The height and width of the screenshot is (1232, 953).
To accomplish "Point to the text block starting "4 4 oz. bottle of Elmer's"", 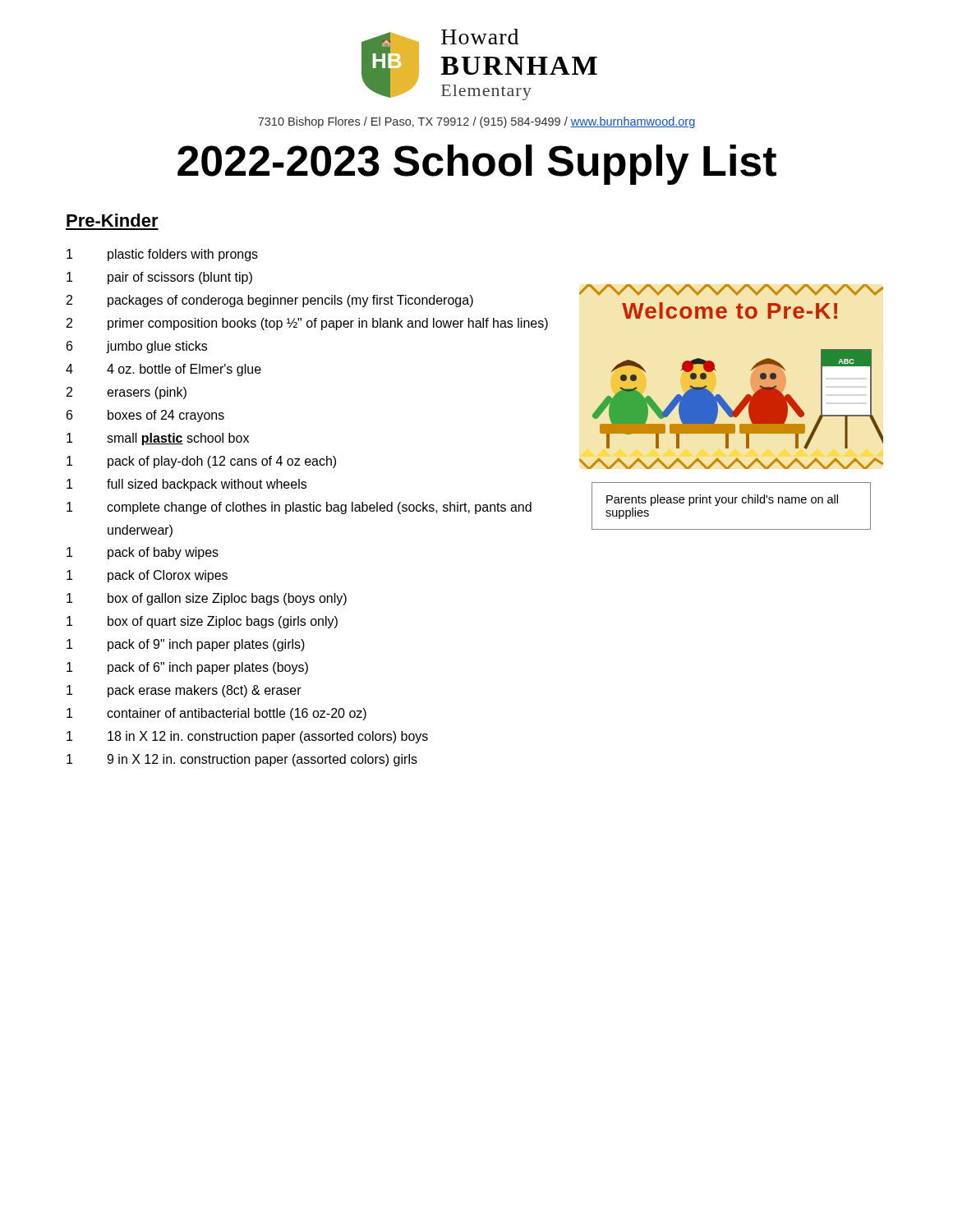I will pyautogui.click(x=163, y=370).
